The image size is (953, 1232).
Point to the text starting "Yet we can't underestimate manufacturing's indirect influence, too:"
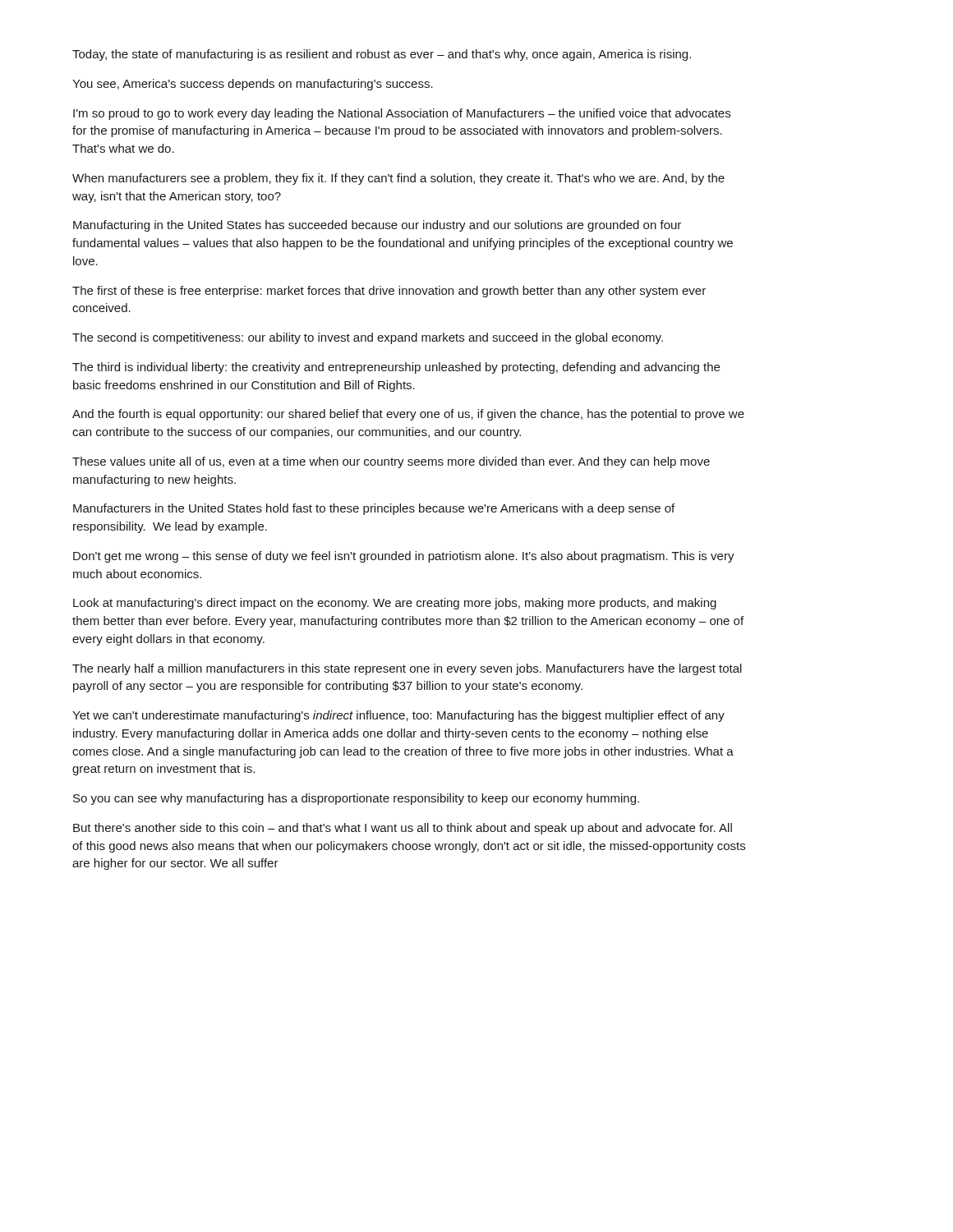[x=403, y=742]
